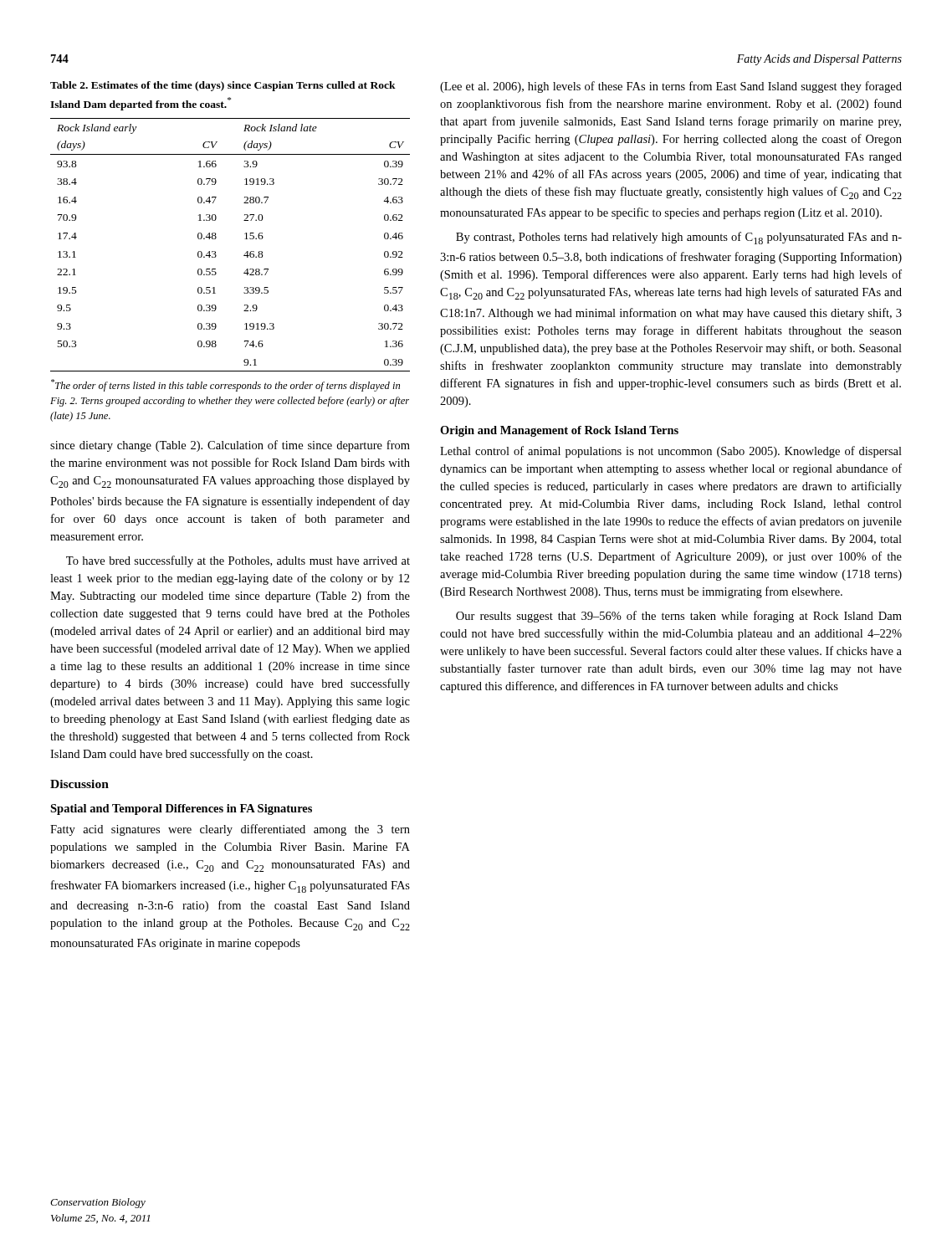Screen dimensions: 1255x952
Task: Find the section header containing "Origin and Management of Rock"
Action: click(x=559, y=430)
